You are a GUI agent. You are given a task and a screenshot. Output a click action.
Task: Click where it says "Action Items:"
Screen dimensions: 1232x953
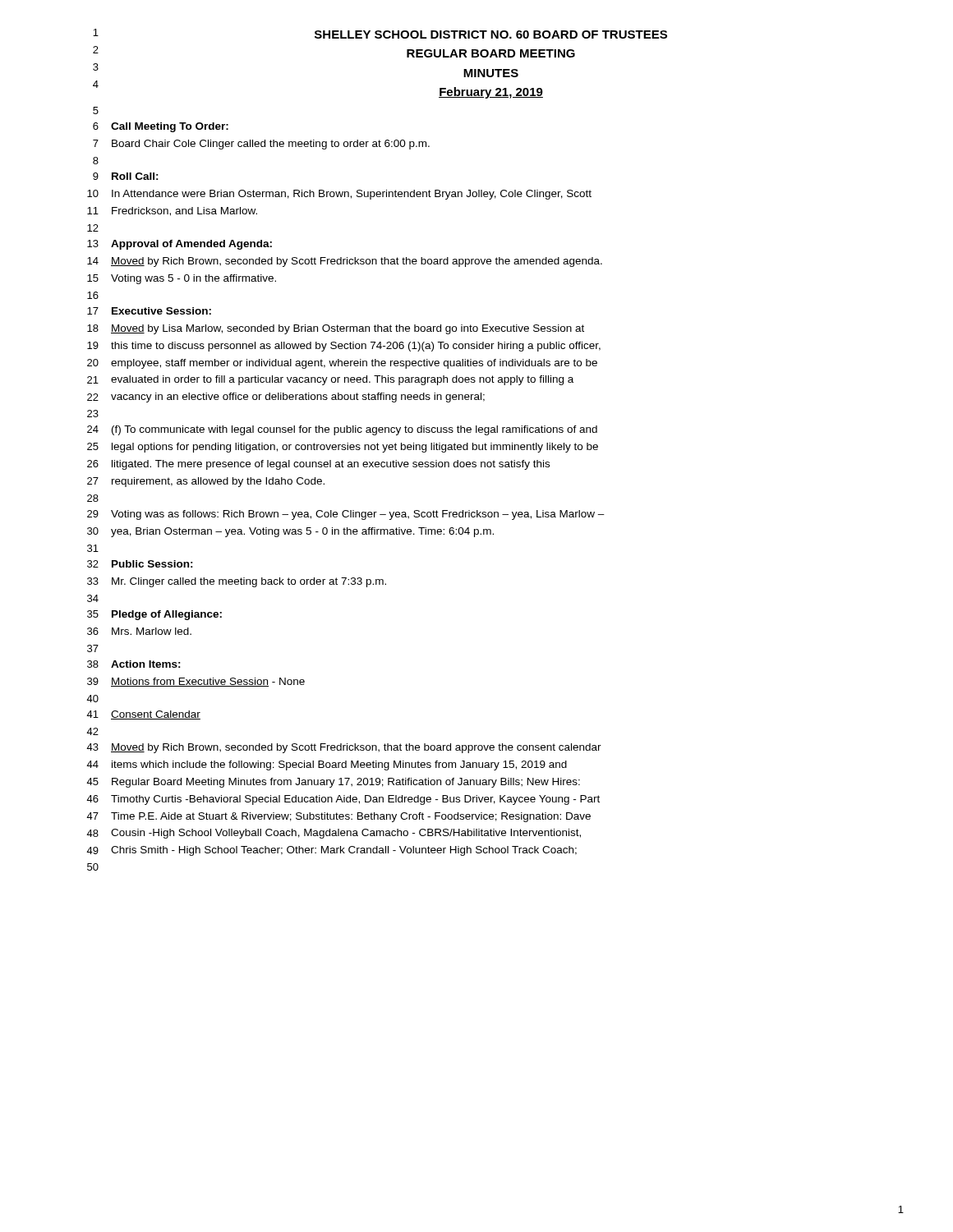click(146, 664)
